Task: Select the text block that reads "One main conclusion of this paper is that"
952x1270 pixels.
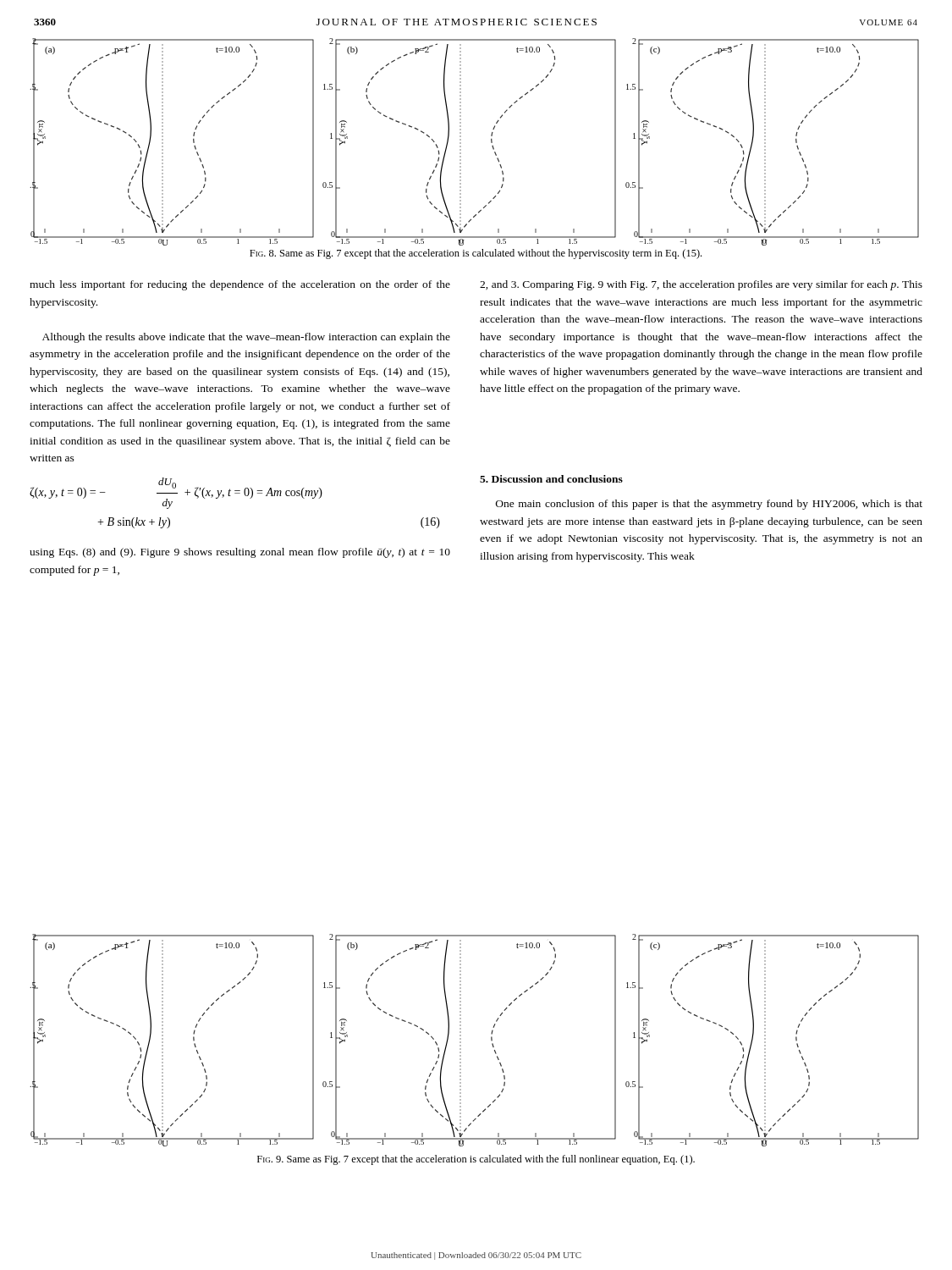Action: [701, 529]
